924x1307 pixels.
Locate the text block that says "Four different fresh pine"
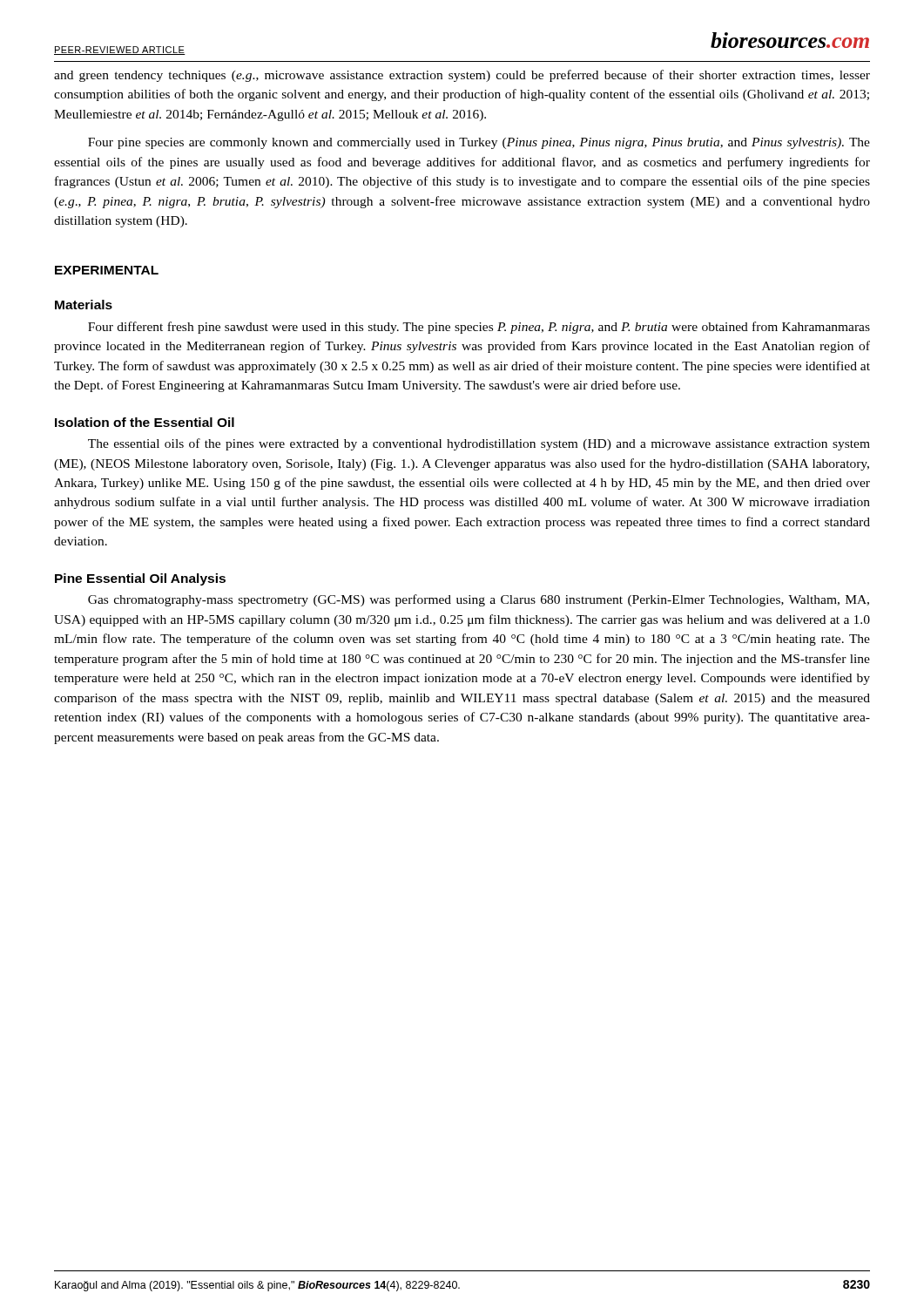point(462,356)
